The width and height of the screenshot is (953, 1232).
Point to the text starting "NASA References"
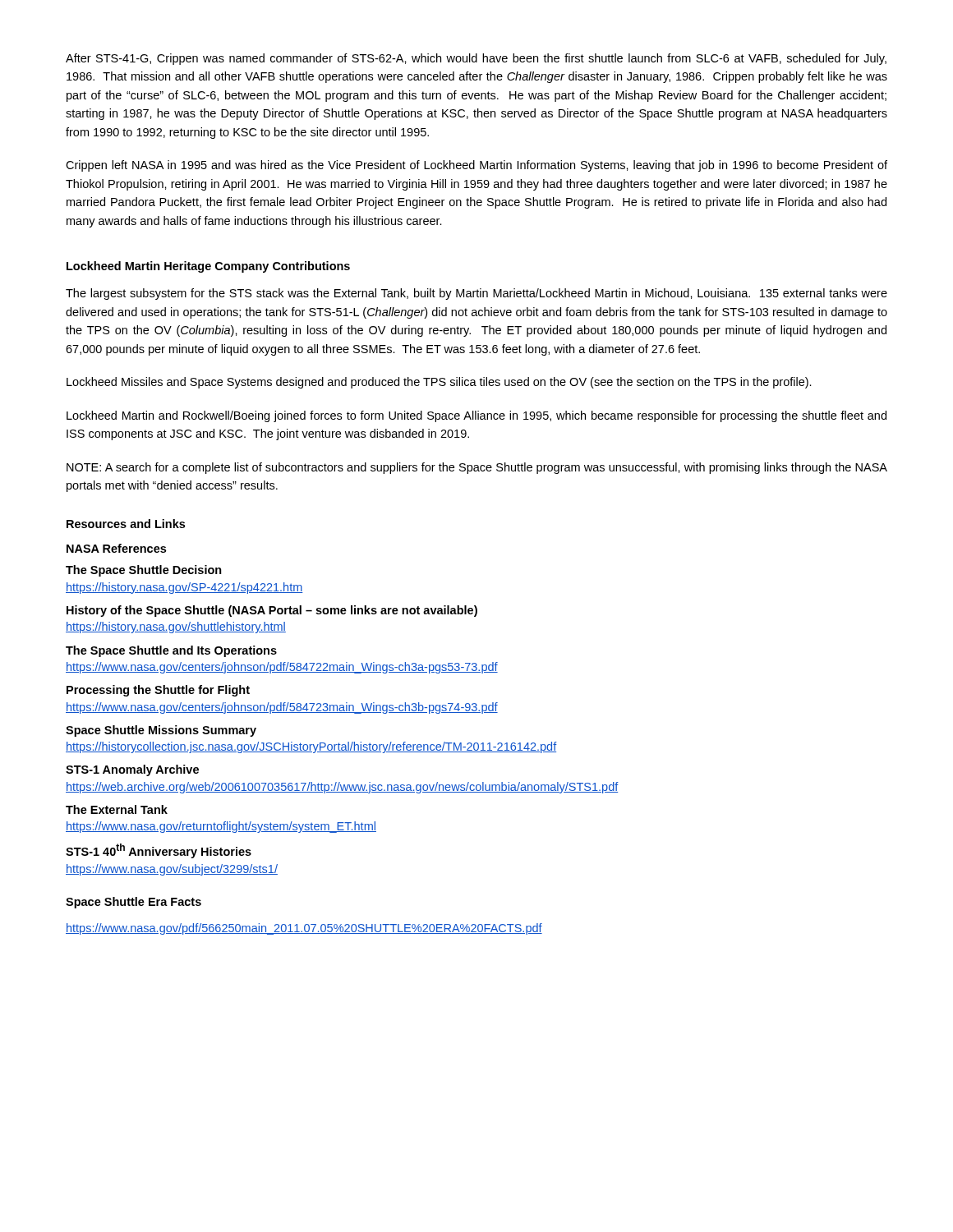tap(116, 549)
